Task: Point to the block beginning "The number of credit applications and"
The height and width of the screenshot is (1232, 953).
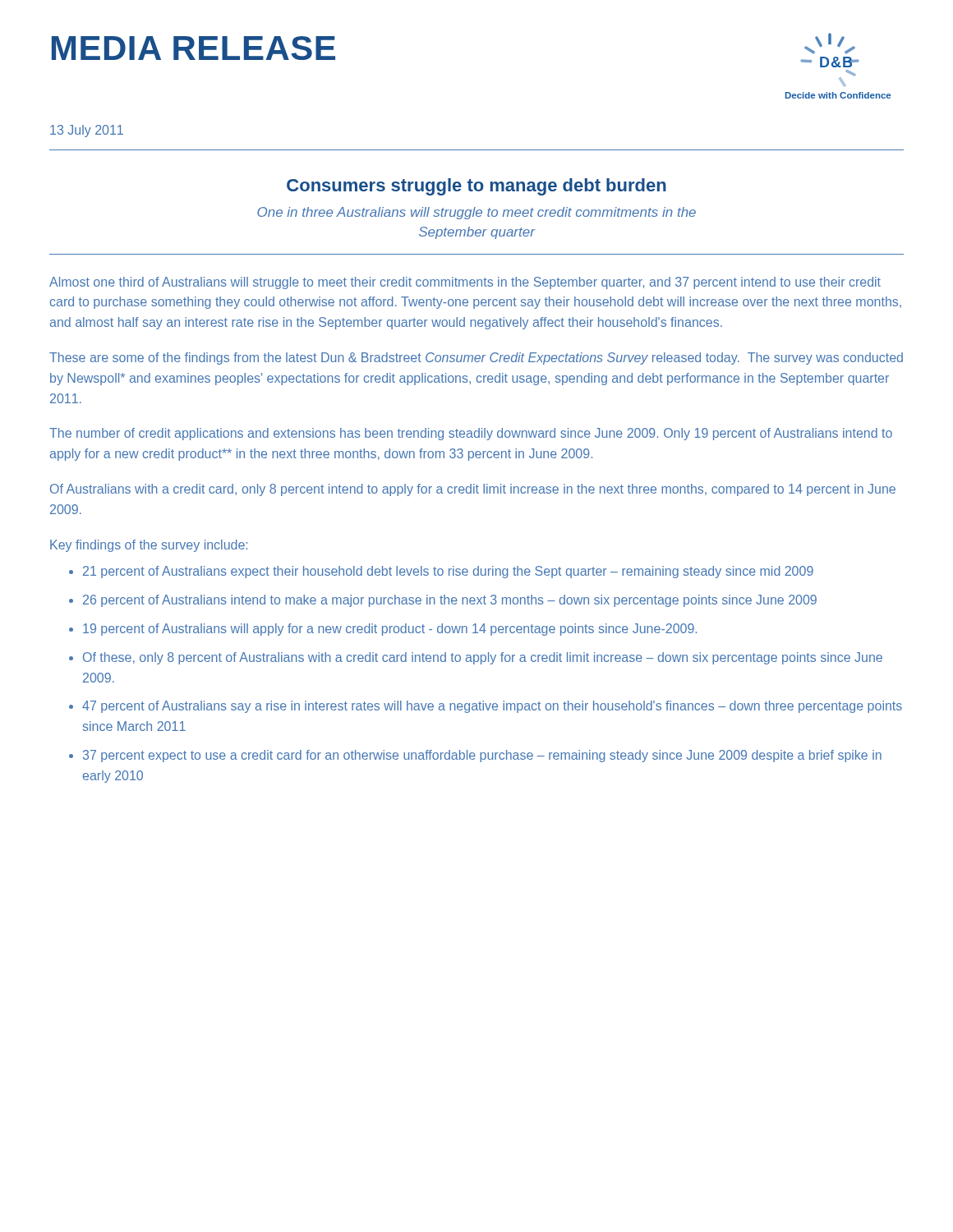Action: click(x=471, y=444)
